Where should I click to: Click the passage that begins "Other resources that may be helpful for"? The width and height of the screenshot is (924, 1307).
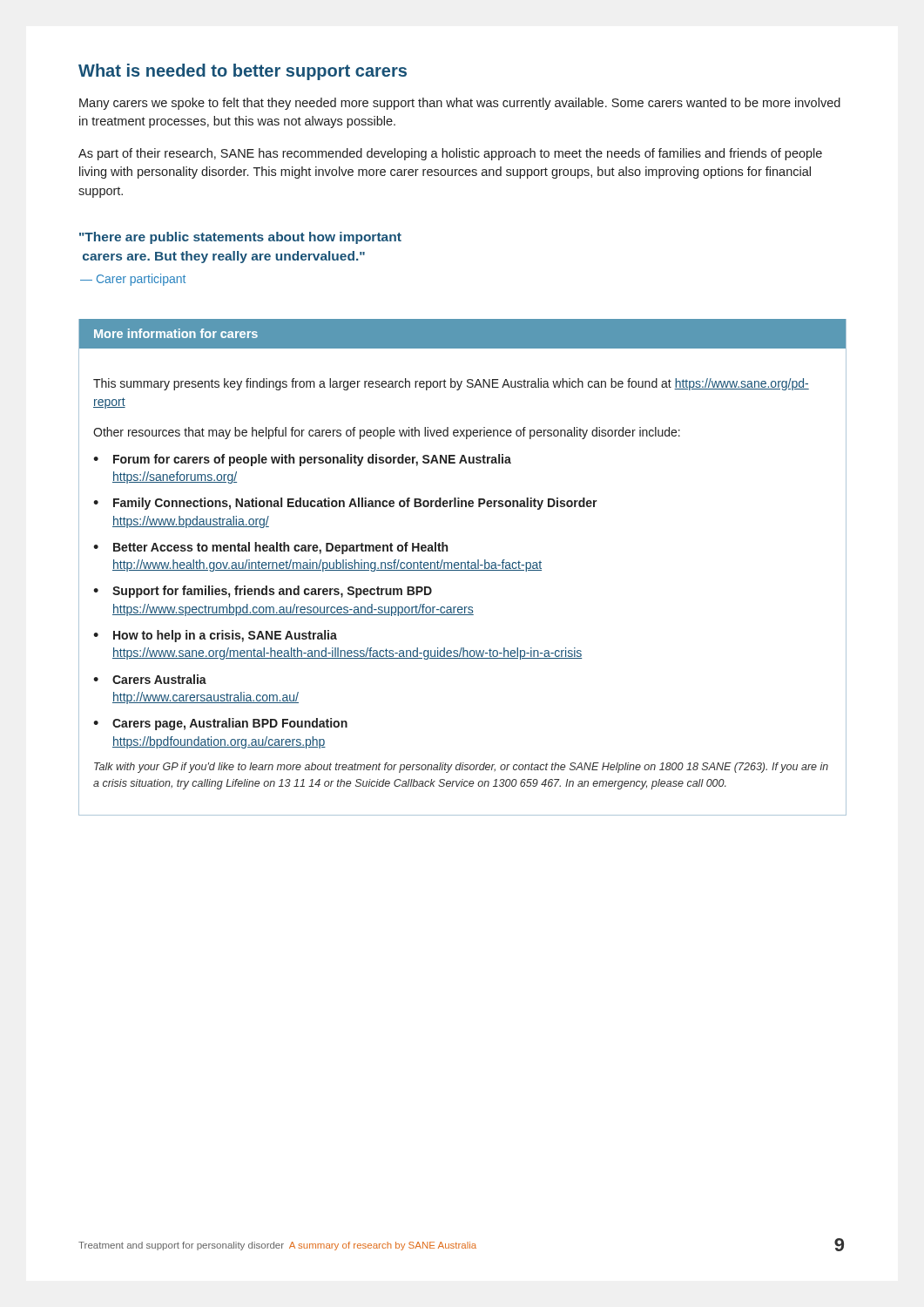(462, 432)
